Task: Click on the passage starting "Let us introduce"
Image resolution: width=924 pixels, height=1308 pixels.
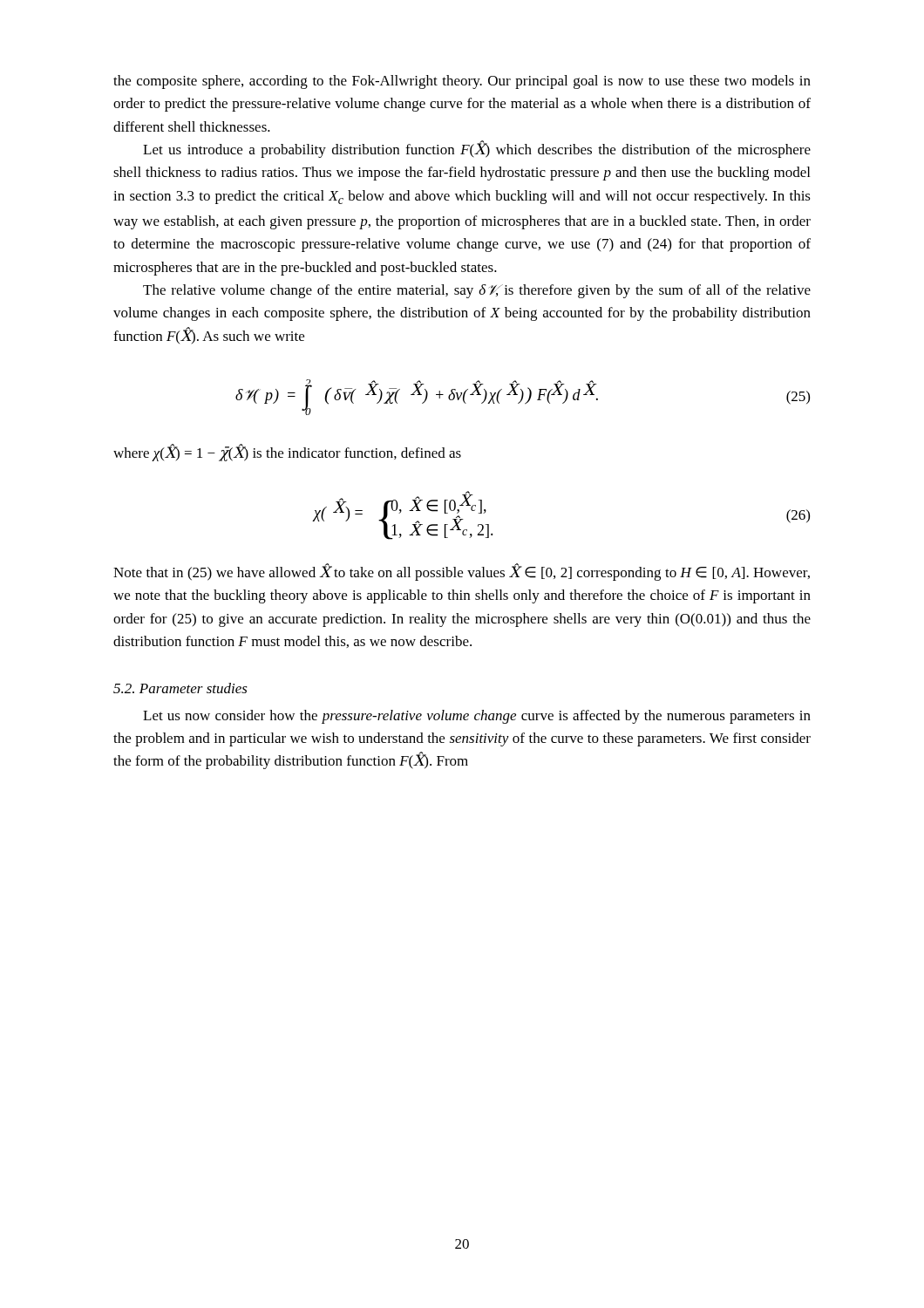Action: [462, 209]
